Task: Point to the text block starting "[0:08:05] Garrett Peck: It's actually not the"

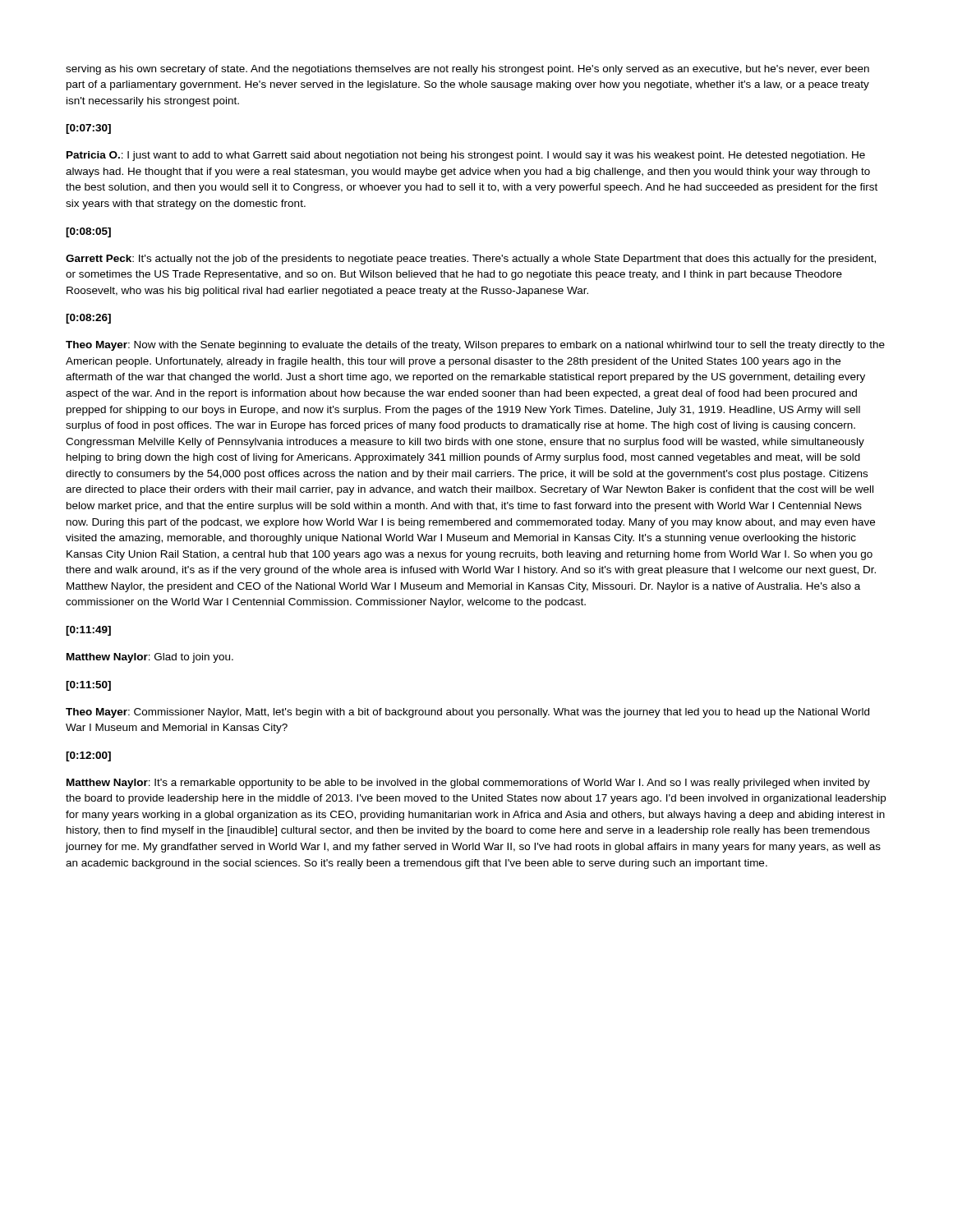Action: 476,261
